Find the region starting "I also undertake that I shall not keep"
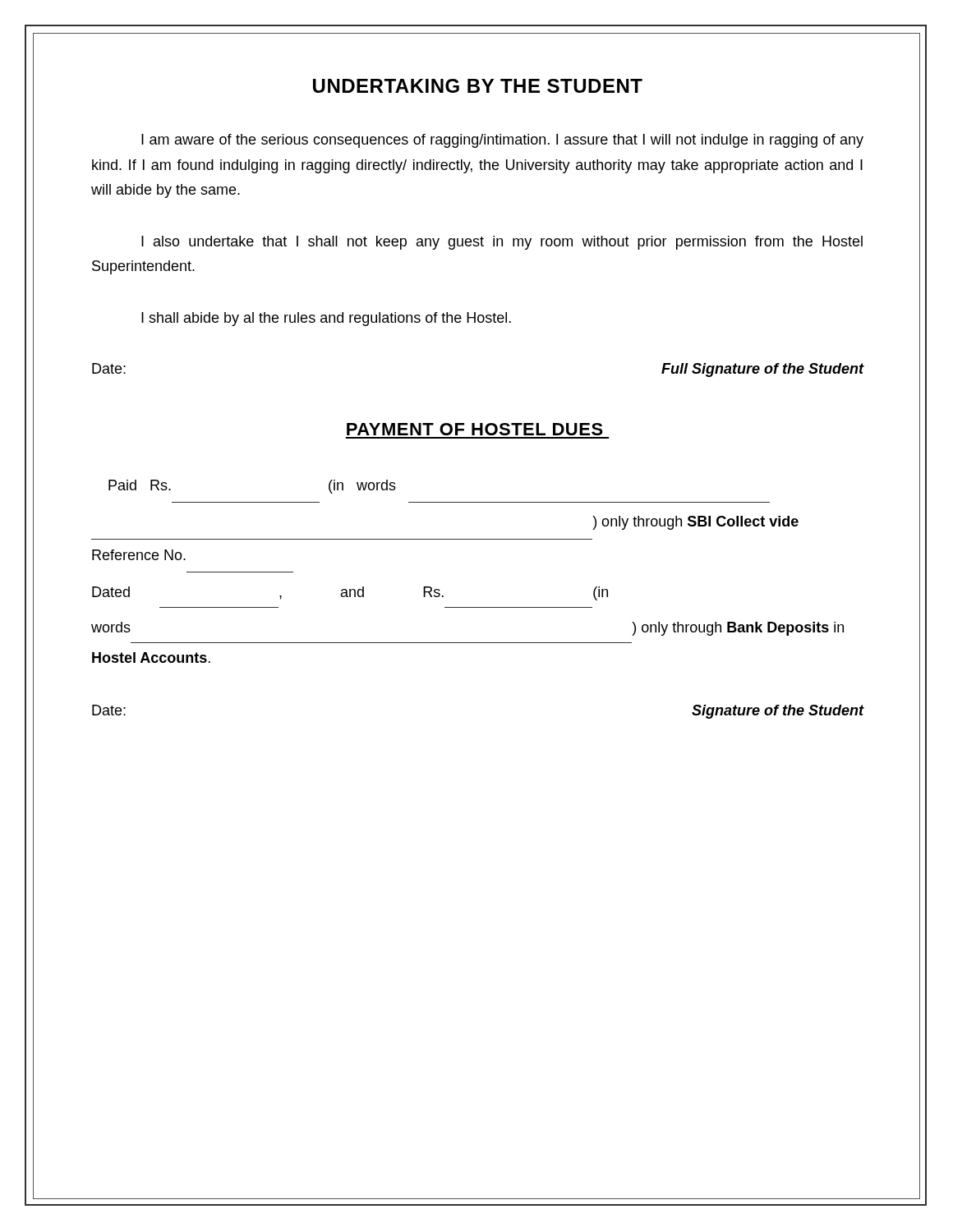This screenshot has width=953, height=1232. [477, 254]
